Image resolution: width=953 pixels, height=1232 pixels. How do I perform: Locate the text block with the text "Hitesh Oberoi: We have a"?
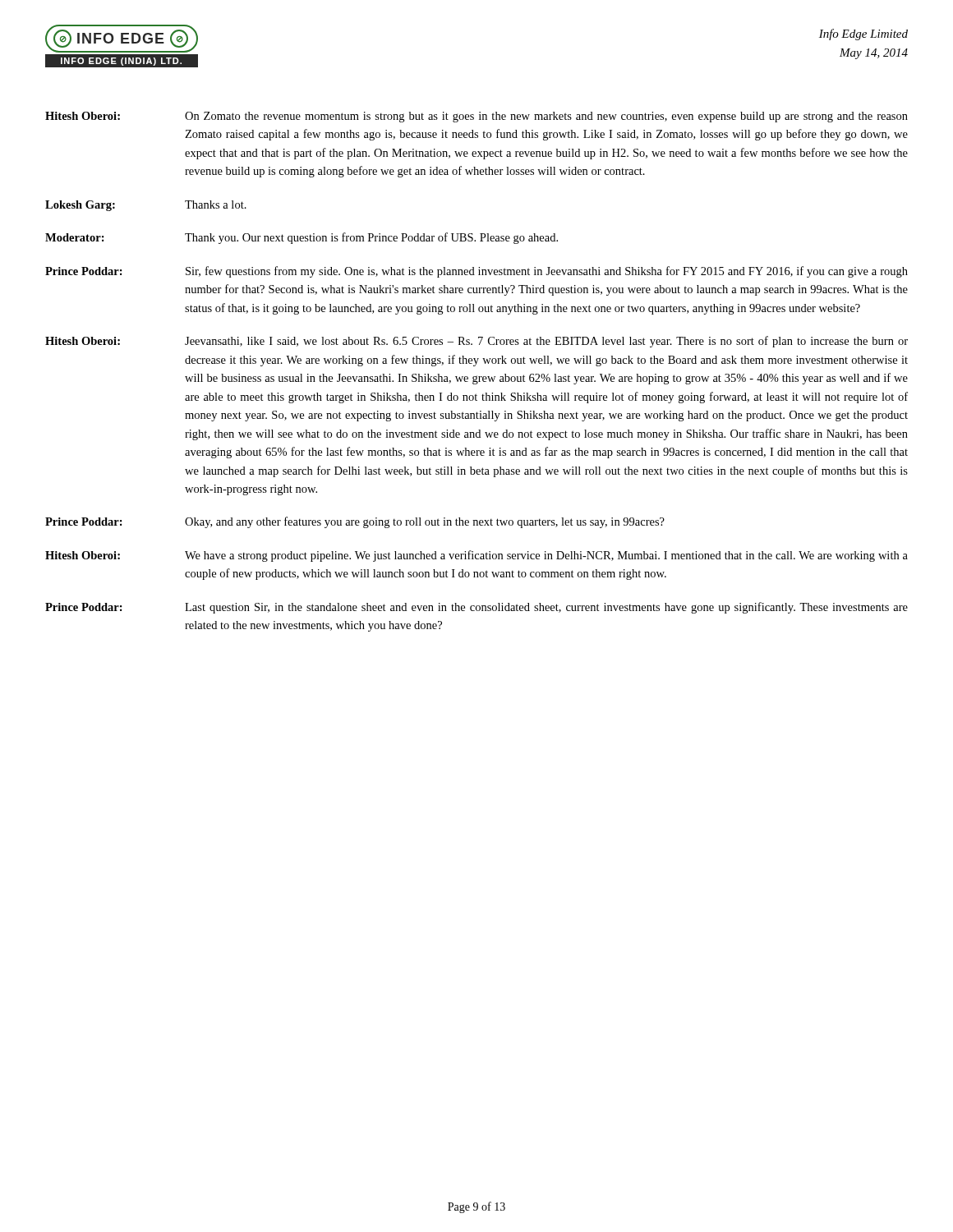tap(476, 565)
